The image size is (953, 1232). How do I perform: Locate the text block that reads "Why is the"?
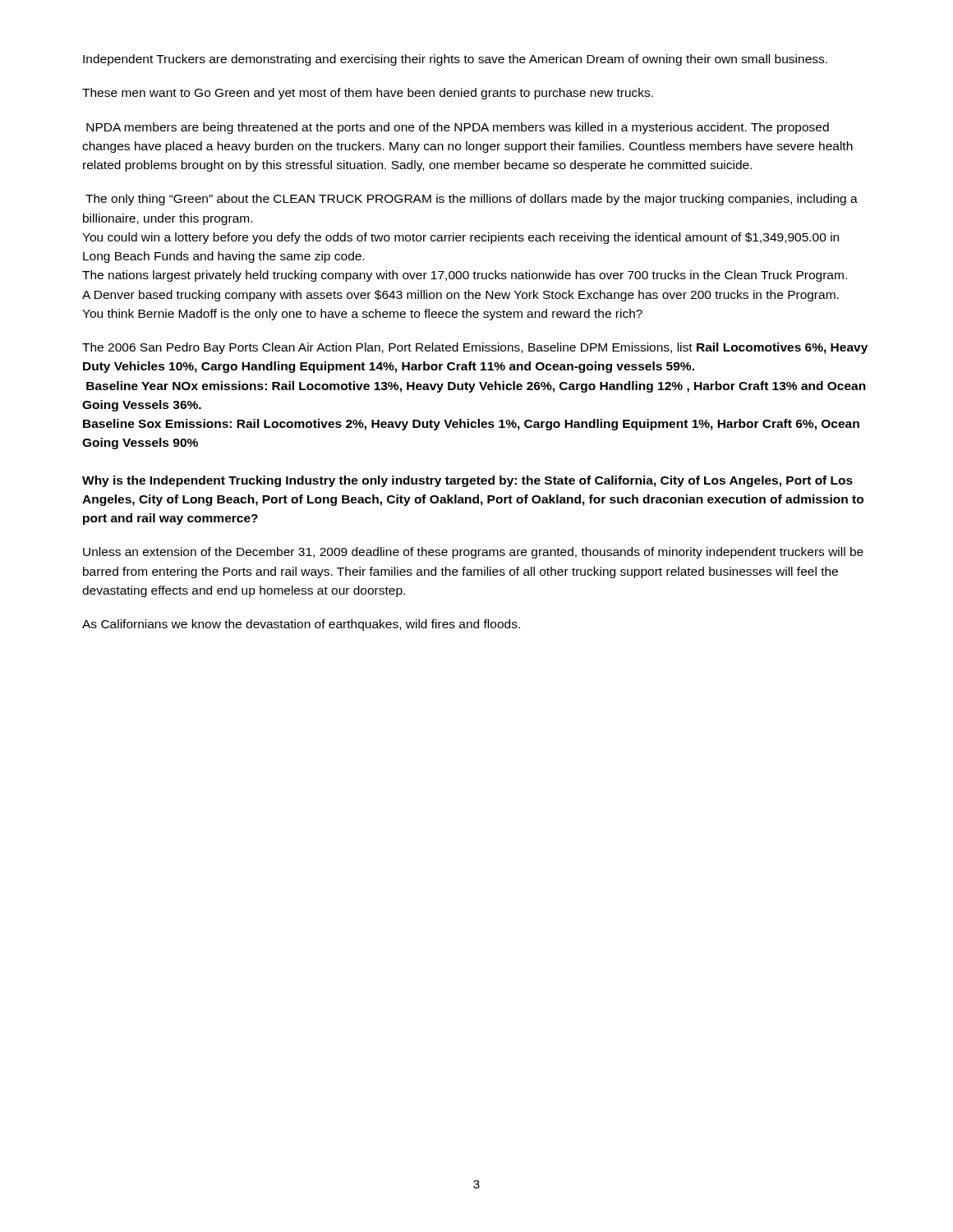click(473, 499)
